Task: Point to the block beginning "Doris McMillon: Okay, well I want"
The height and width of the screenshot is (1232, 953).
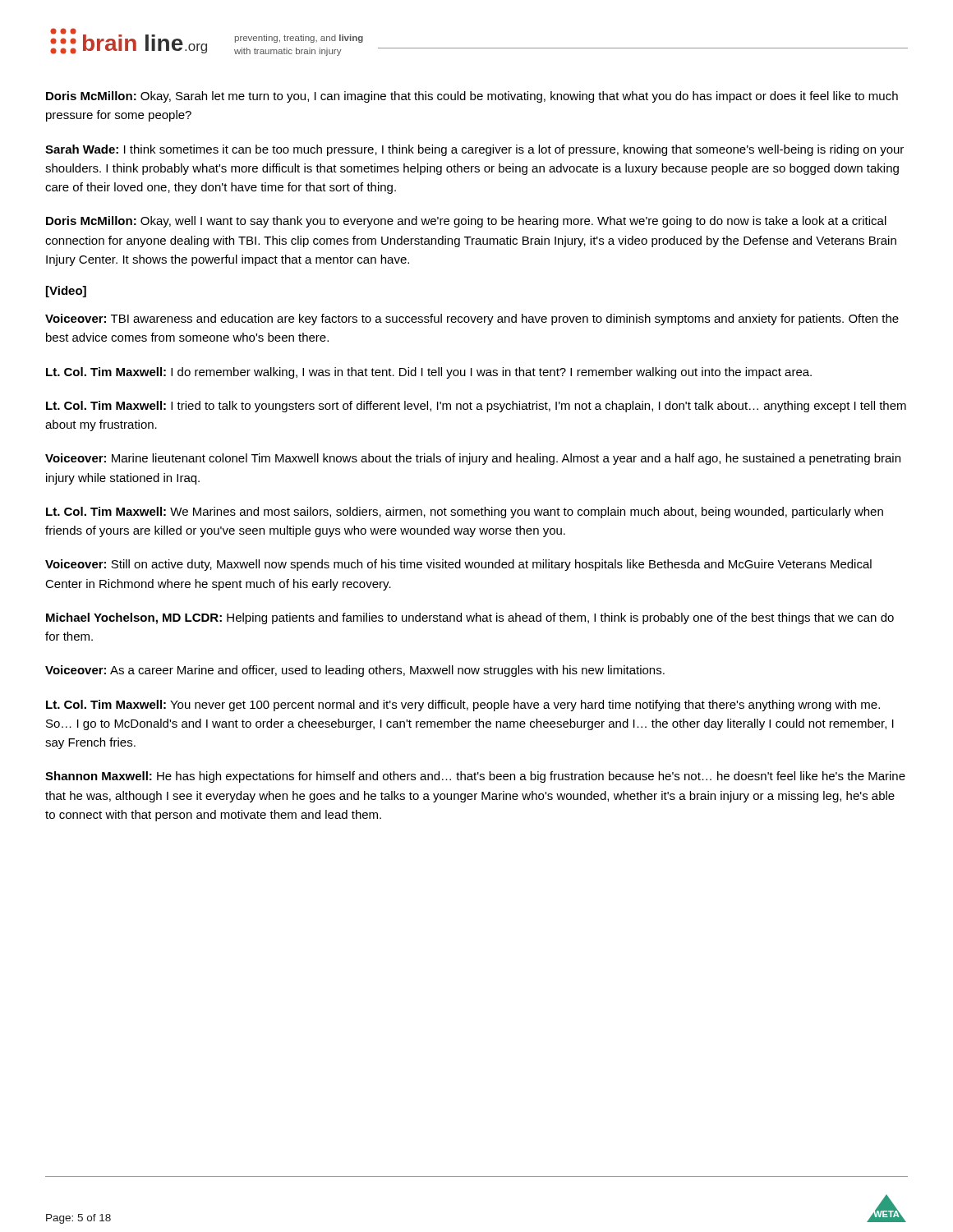Action: tap(471, 240)
